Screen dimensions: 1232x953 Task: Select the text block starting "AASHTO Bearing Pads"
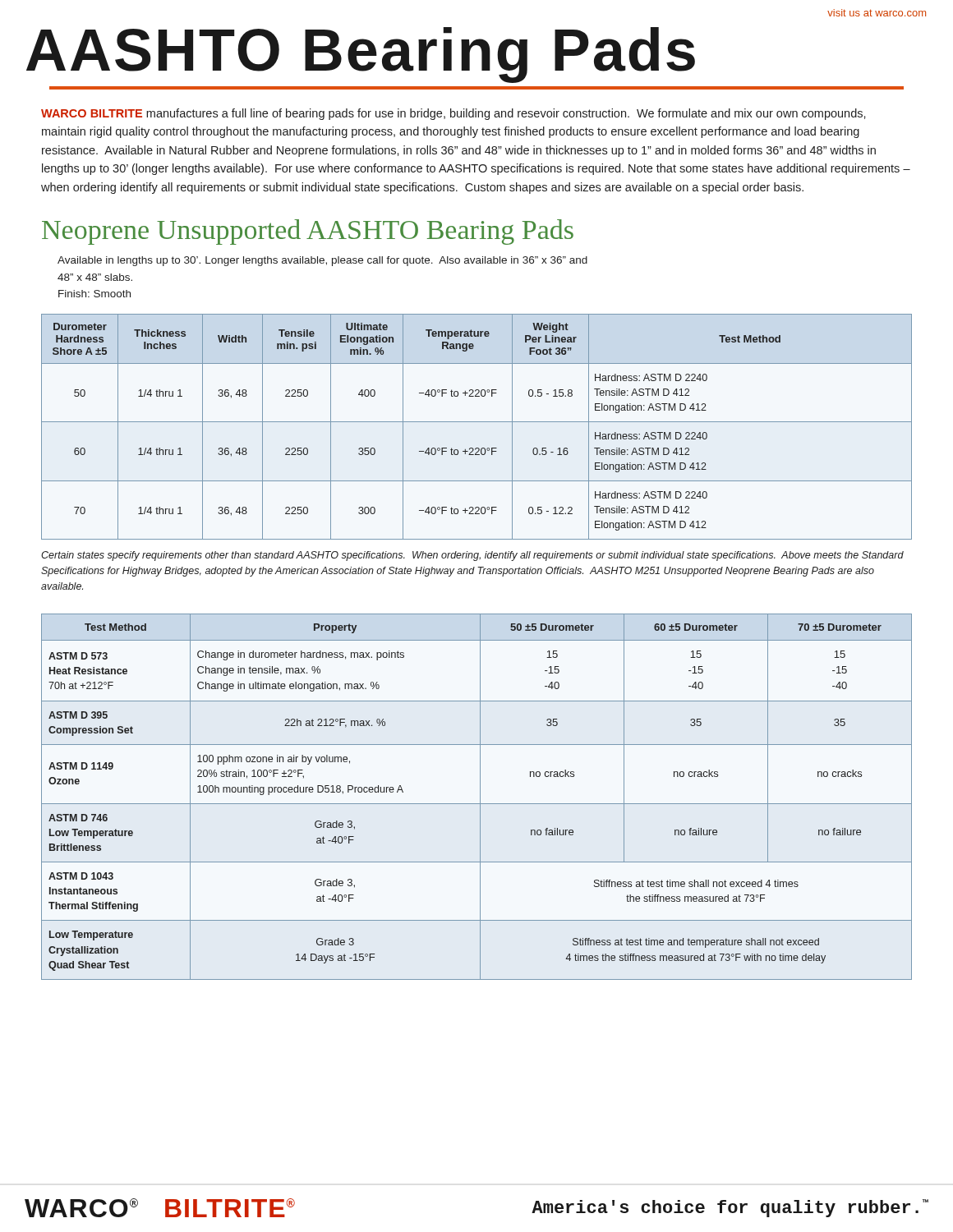476,55
